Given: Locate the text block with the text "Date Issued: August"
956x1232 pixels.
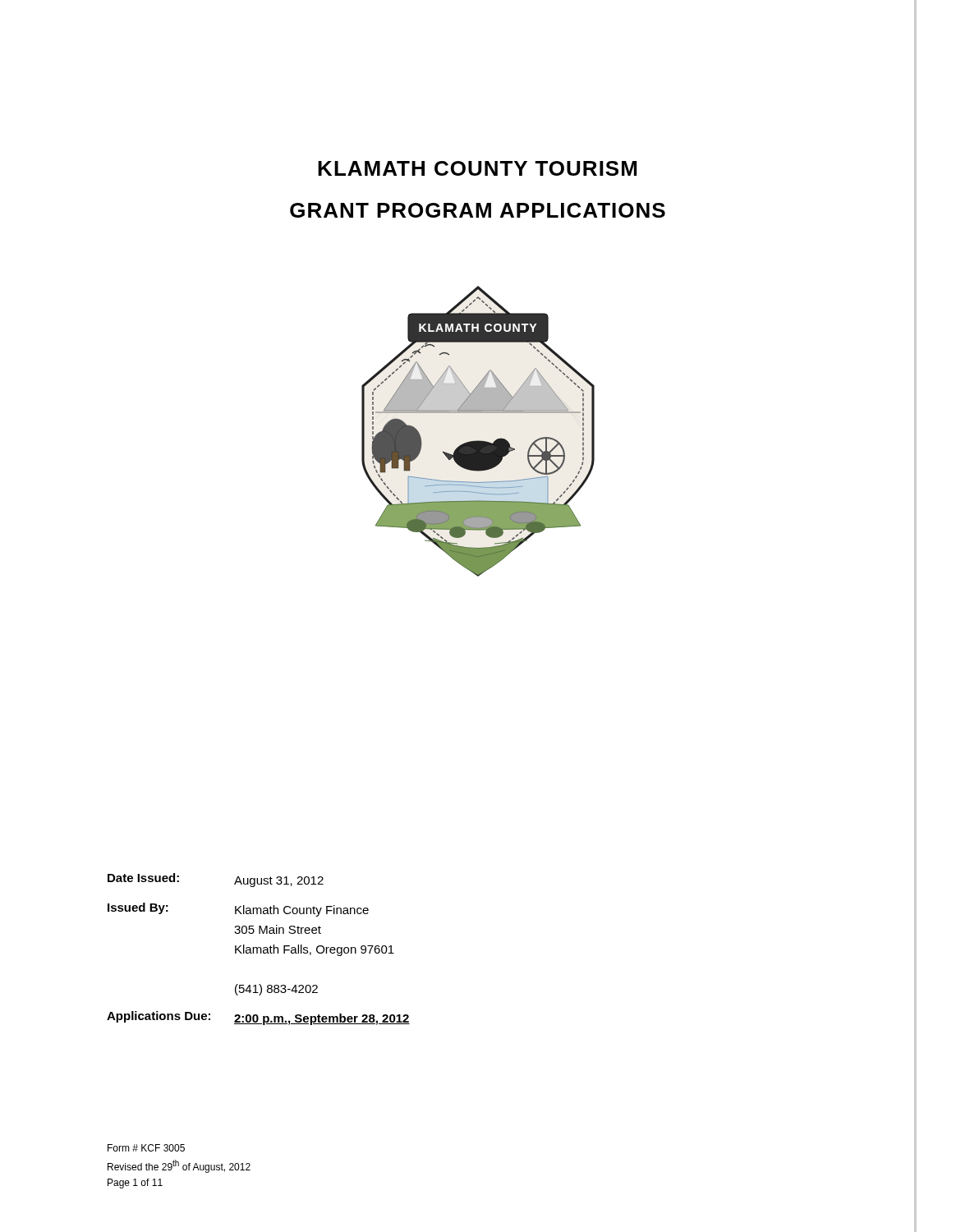Looking at the screenshot, I should point(143,879).
